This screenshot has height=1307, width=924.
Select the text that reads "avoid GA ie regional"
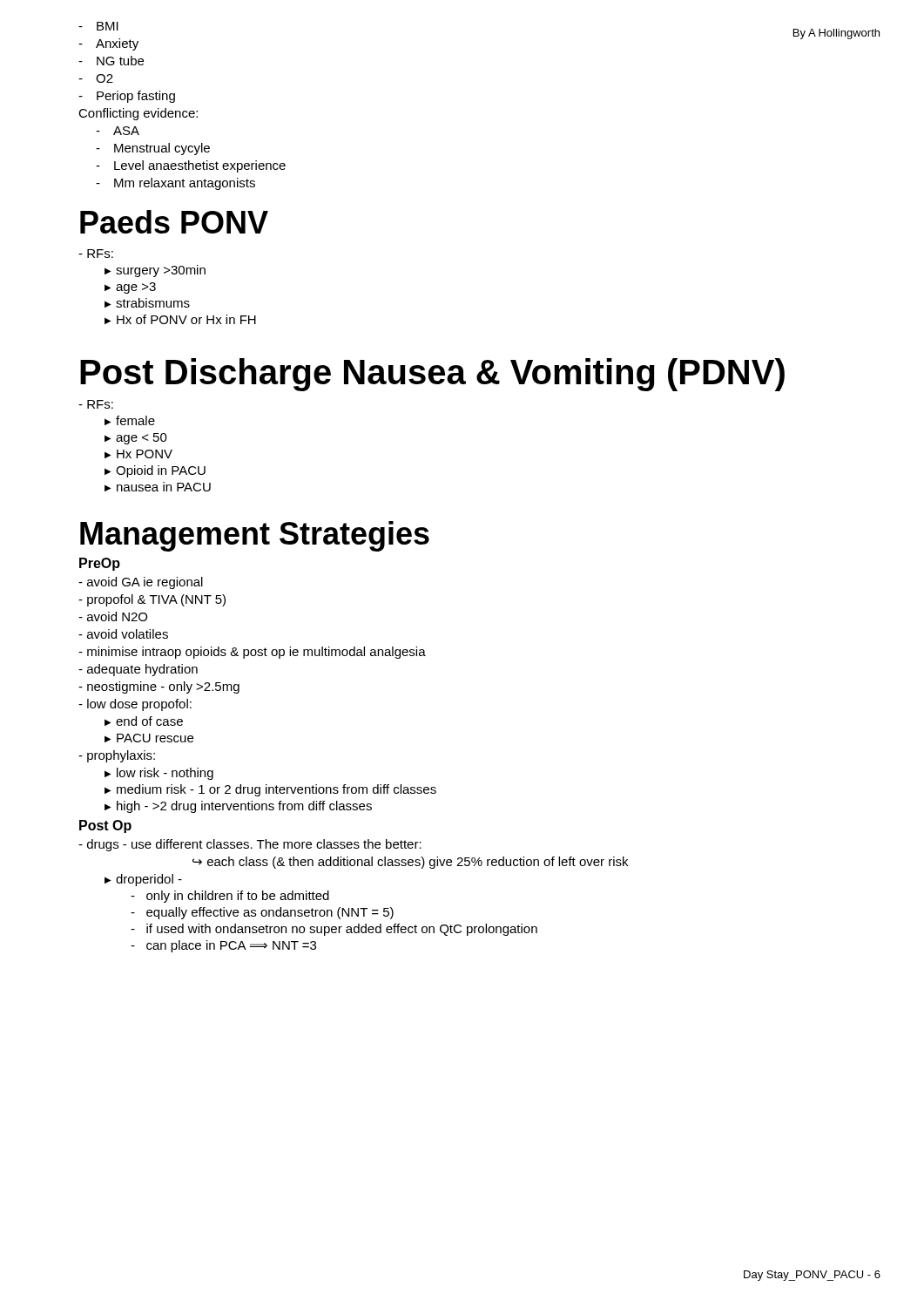click(x=141, y=582)
